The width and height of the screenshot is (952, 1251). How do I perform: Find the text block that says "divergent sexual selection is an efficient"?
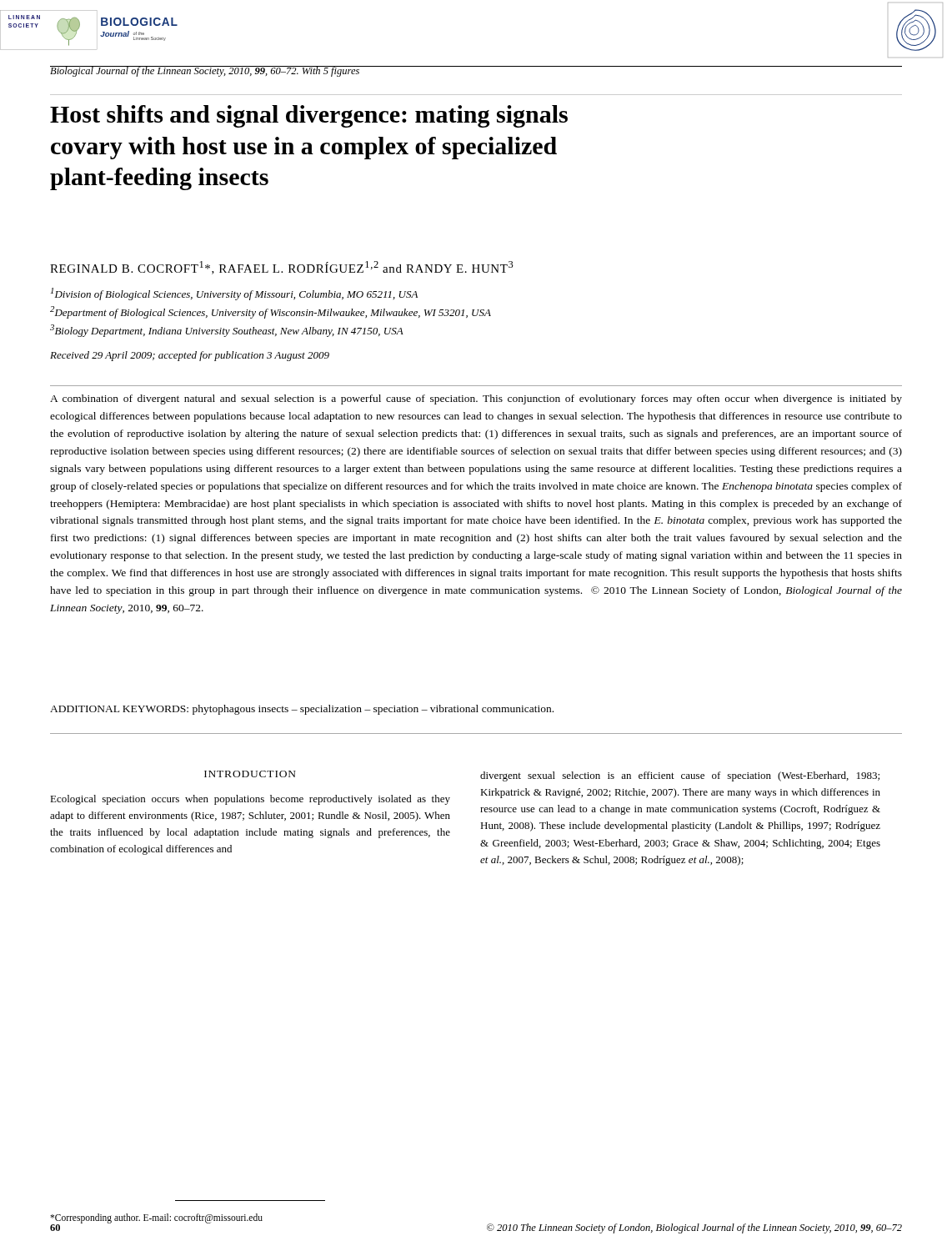(x=680, y=818)
